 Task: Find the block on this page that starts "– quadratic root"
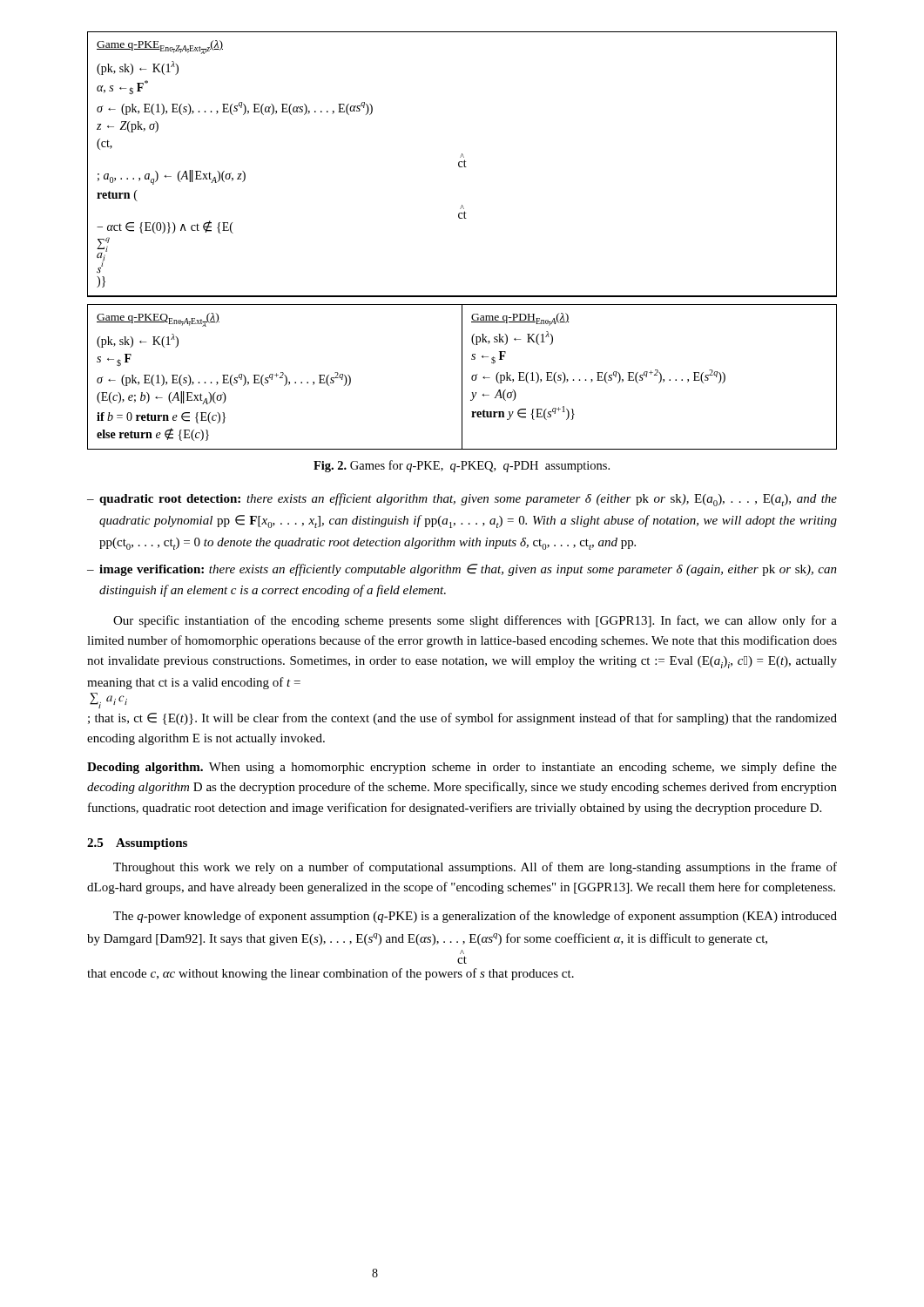[x=462, y=521]
